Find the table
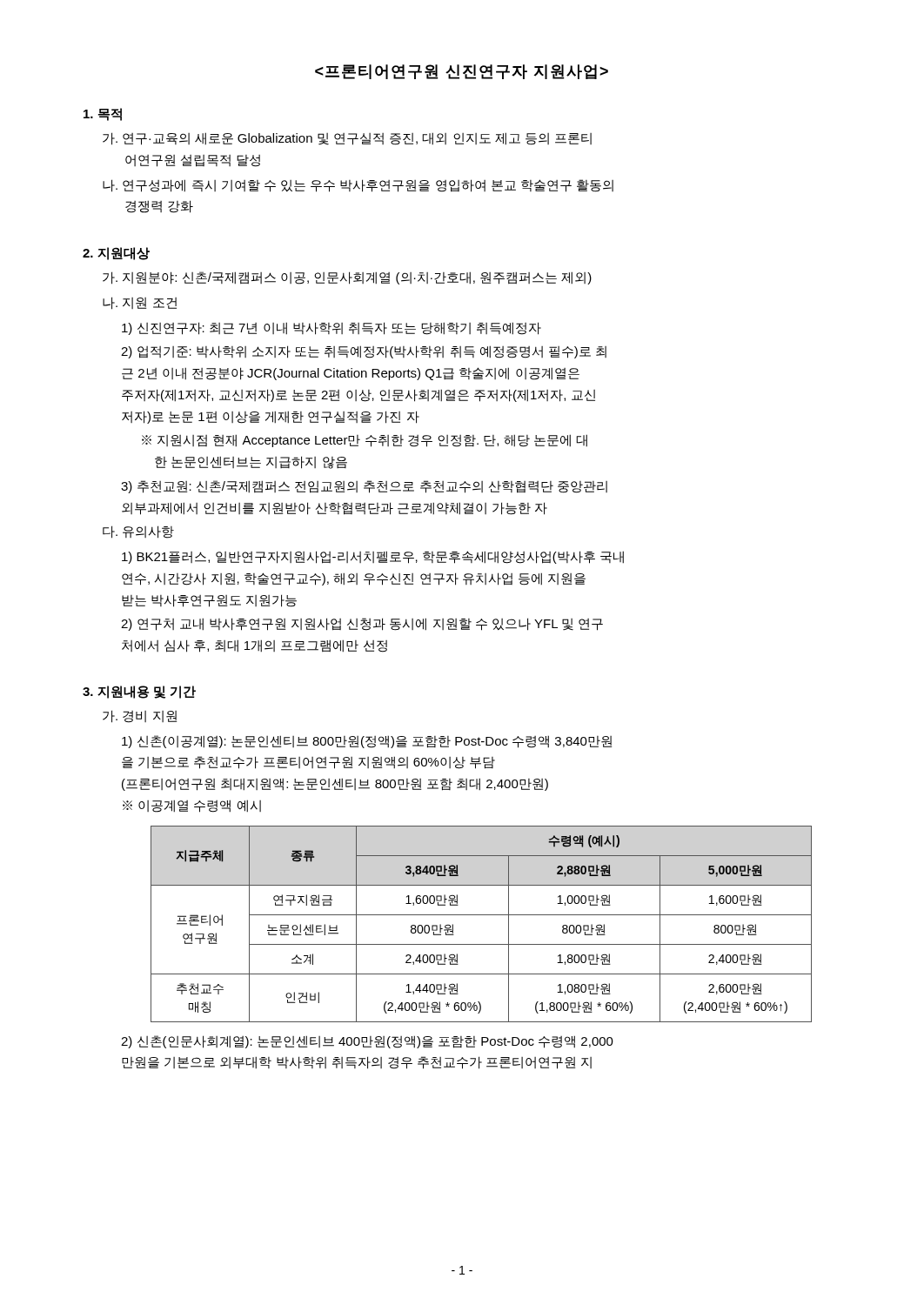The height and width of the screenshot is (1305, 924). [x=481, y=923]
